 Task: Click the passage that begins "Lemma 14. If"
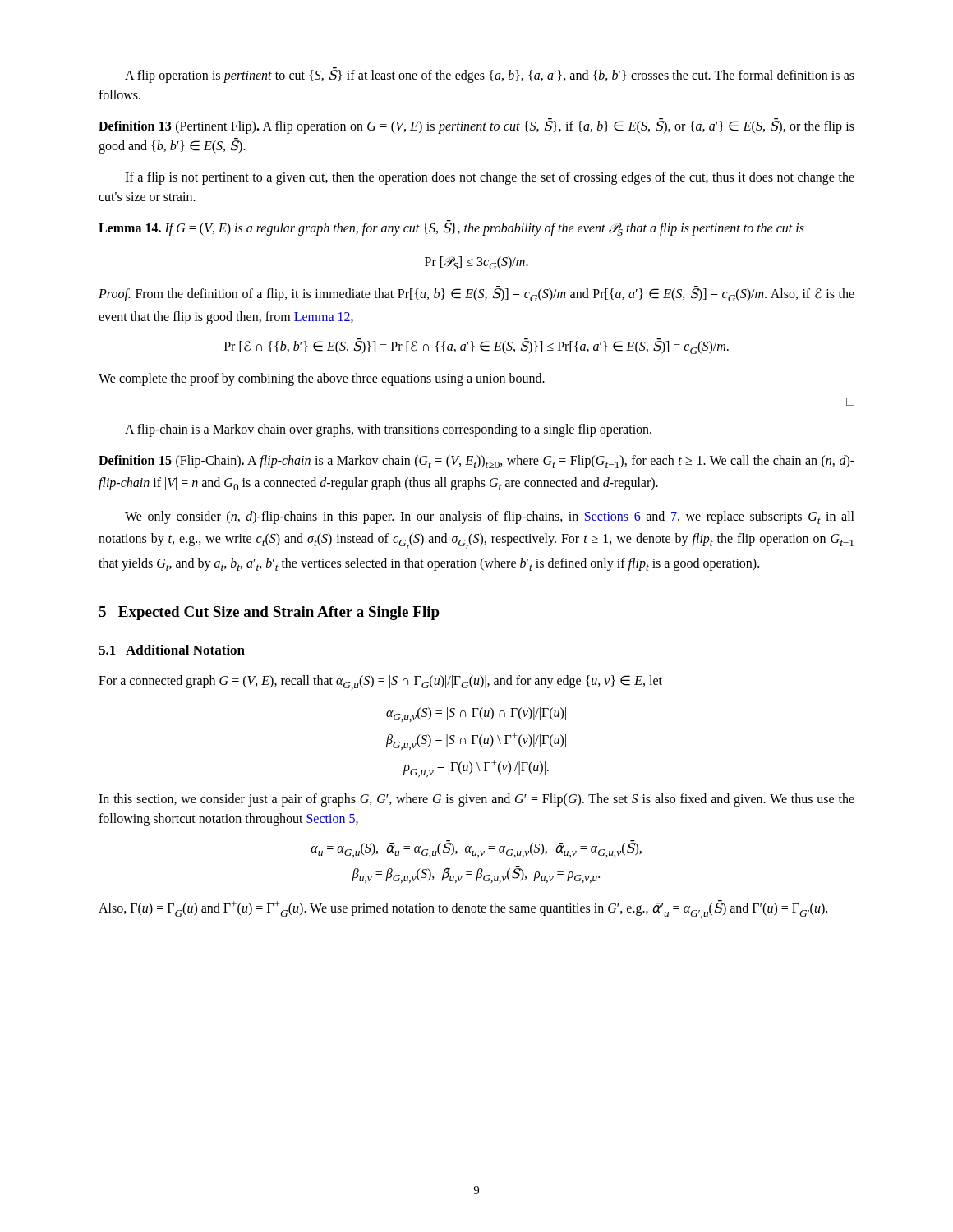(476, 230)
